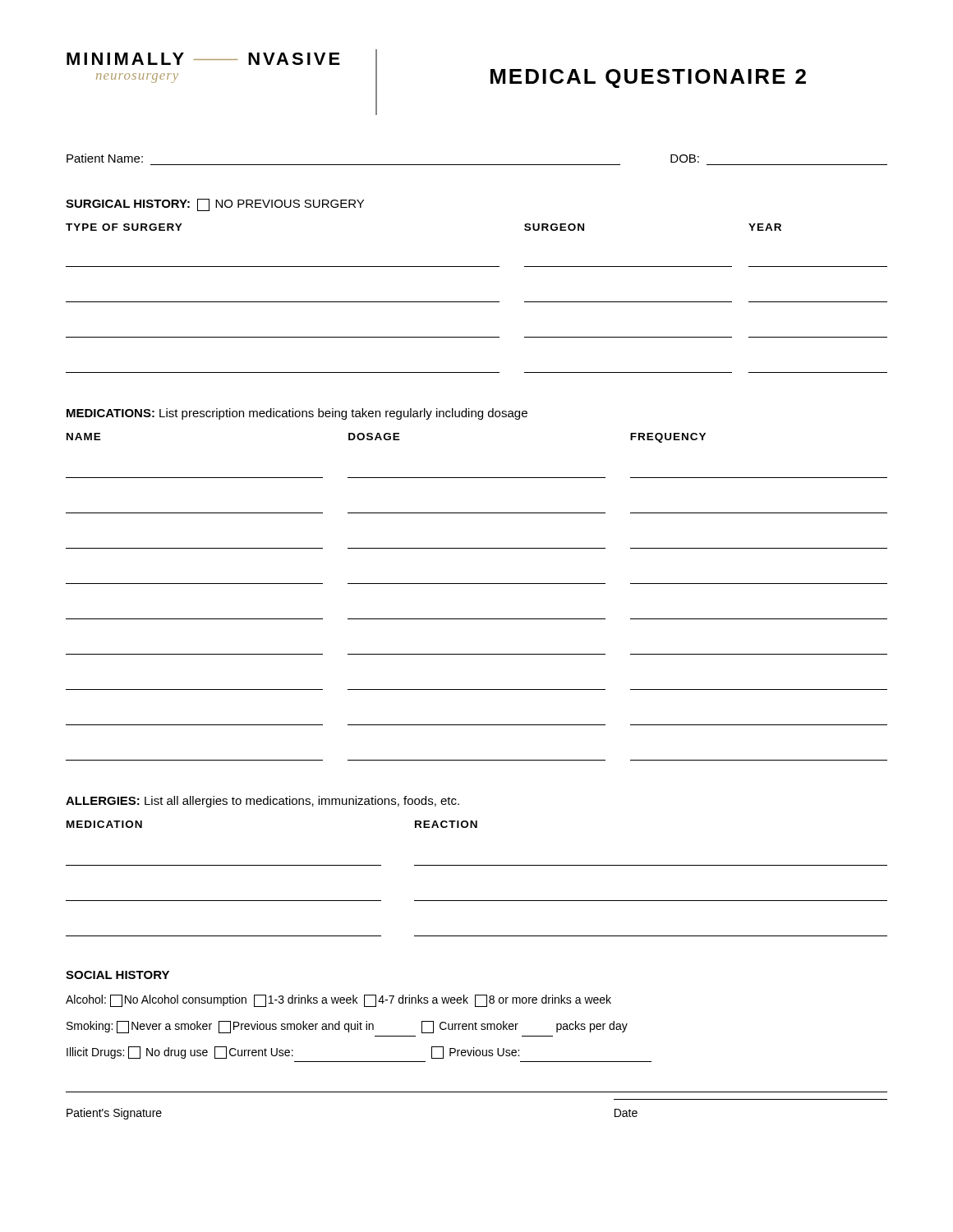Select the table that reads "TYPE OF SURGERY SURGEON"

tap(476, 297)
